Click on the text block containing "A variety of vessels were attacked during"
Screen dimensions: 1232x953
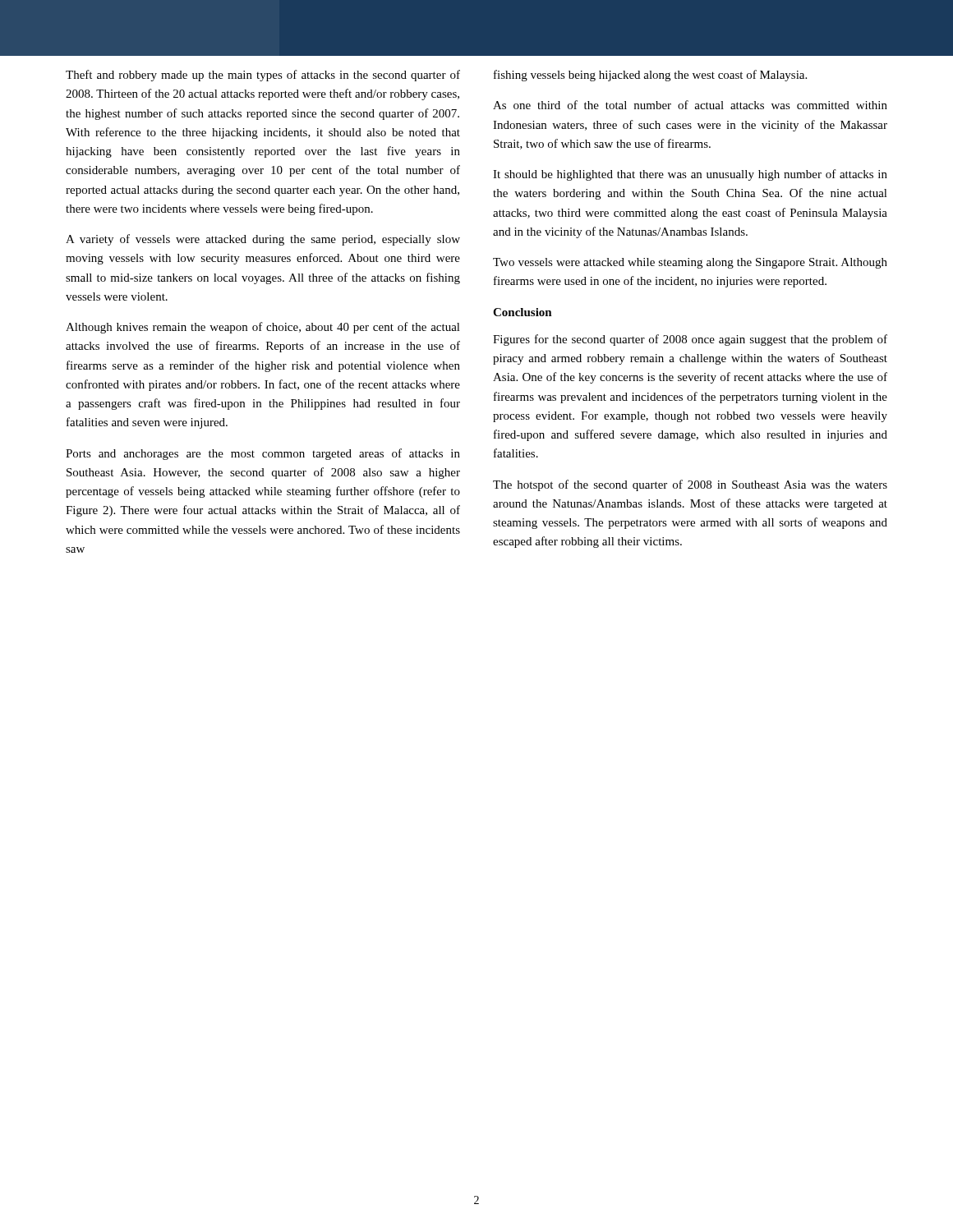263,268
